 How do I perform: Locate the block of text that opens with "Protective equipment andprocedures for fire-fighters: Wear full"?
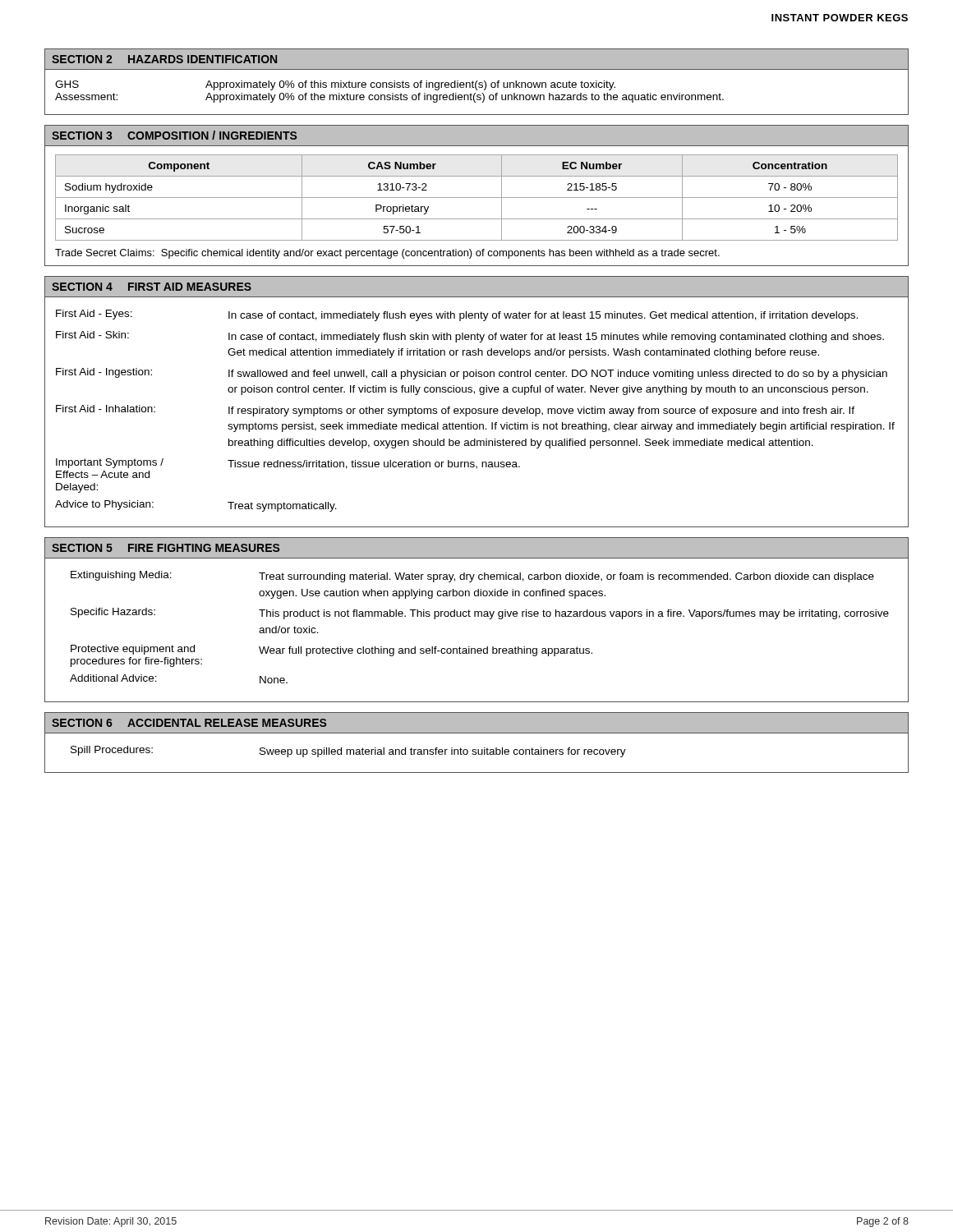[476, 655]
